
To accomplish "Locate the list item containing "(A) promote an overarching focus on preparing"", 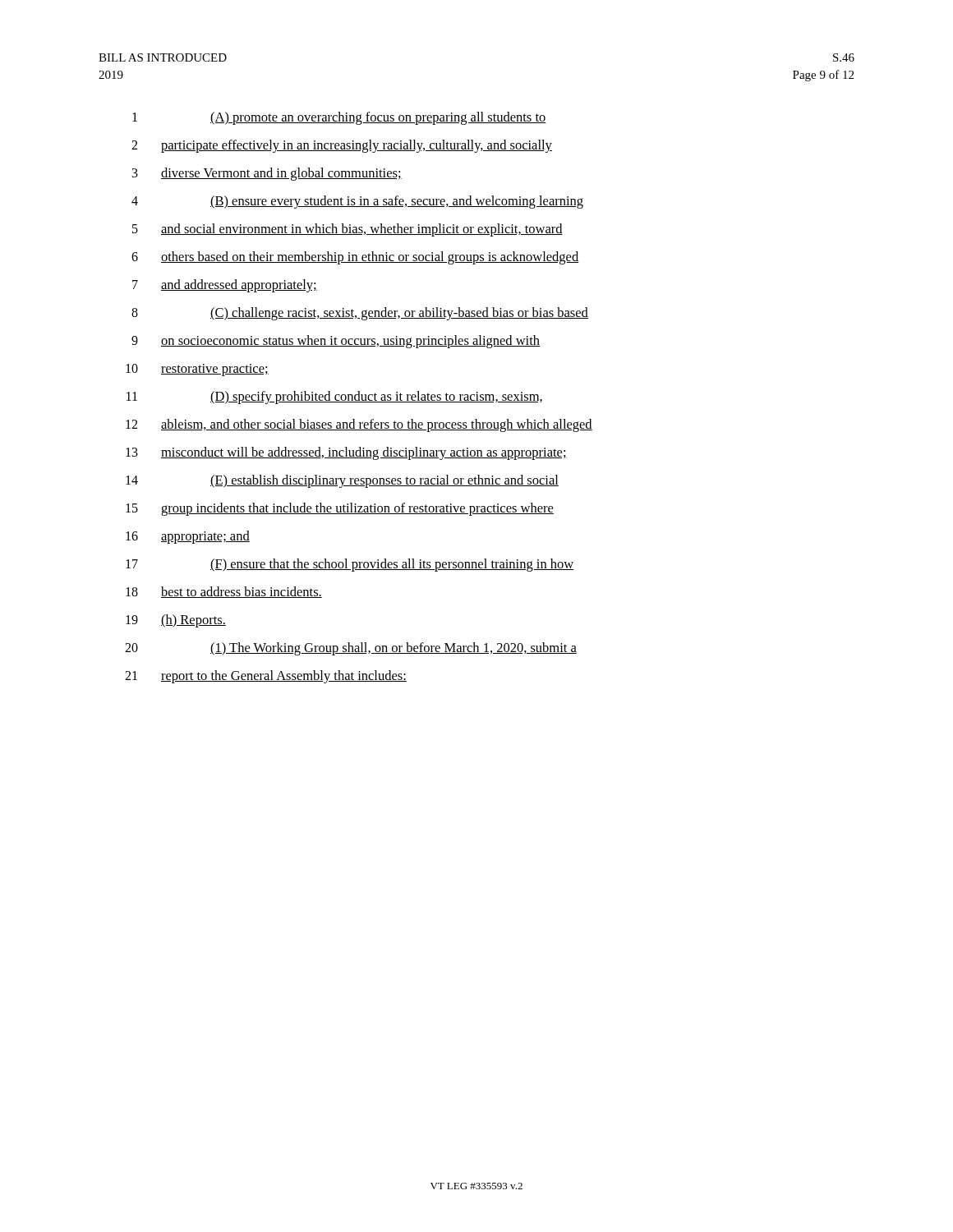I will (x=378, y=117).
